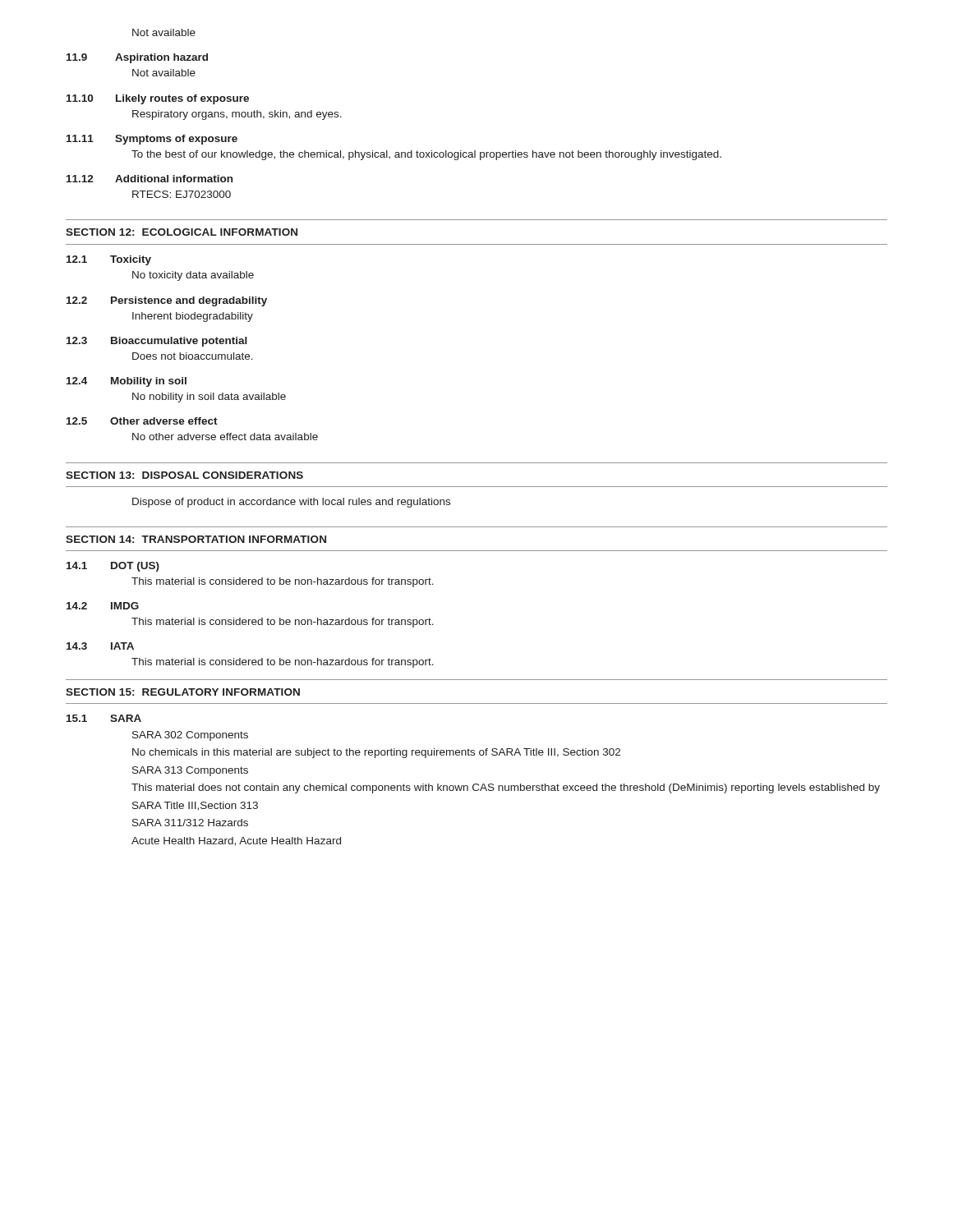Locate the section header that reads "14.3 IATA"

[100, 646]
